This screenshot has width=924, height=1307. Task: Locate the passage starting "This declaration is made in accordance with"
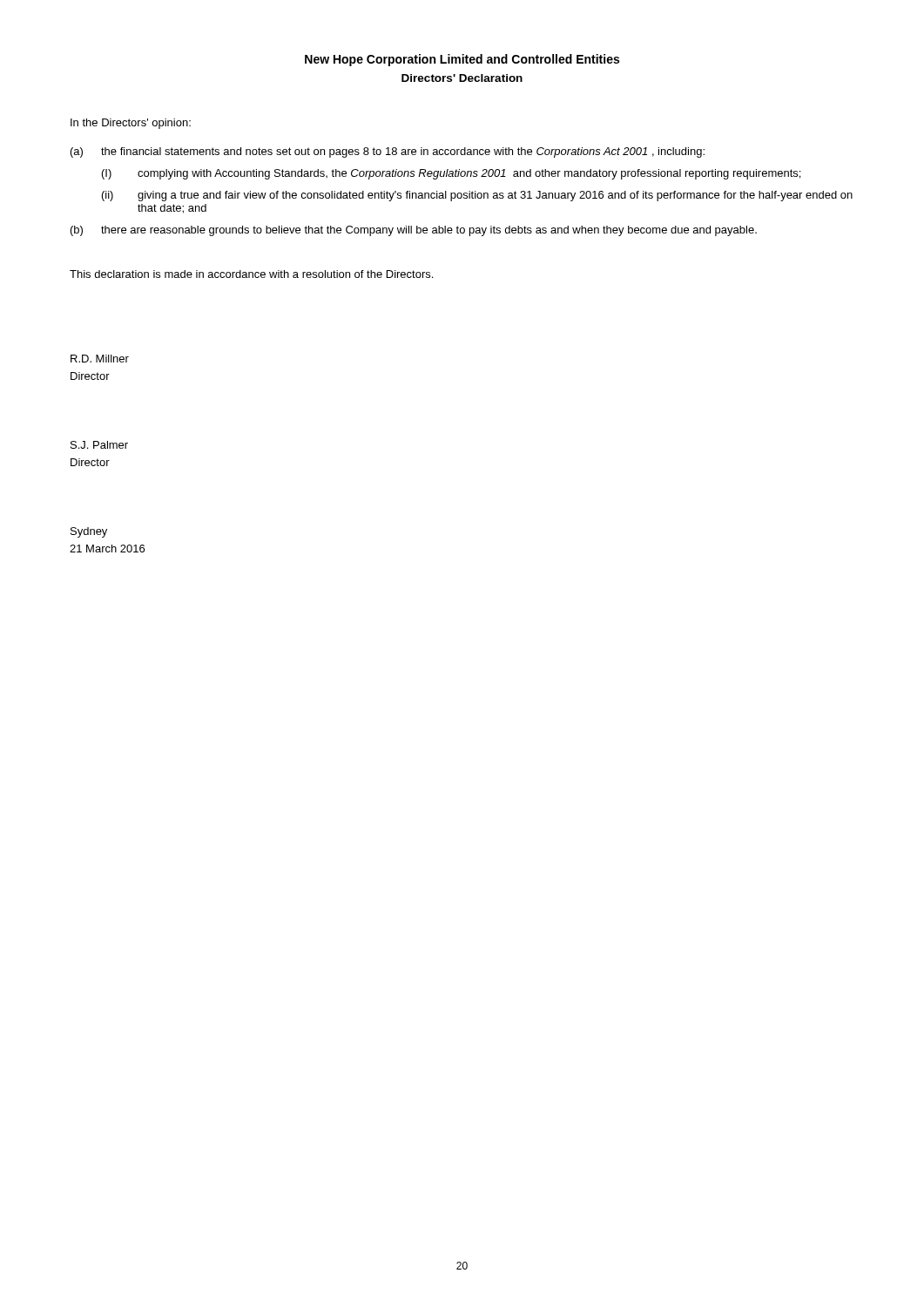[x=252, y=274]
